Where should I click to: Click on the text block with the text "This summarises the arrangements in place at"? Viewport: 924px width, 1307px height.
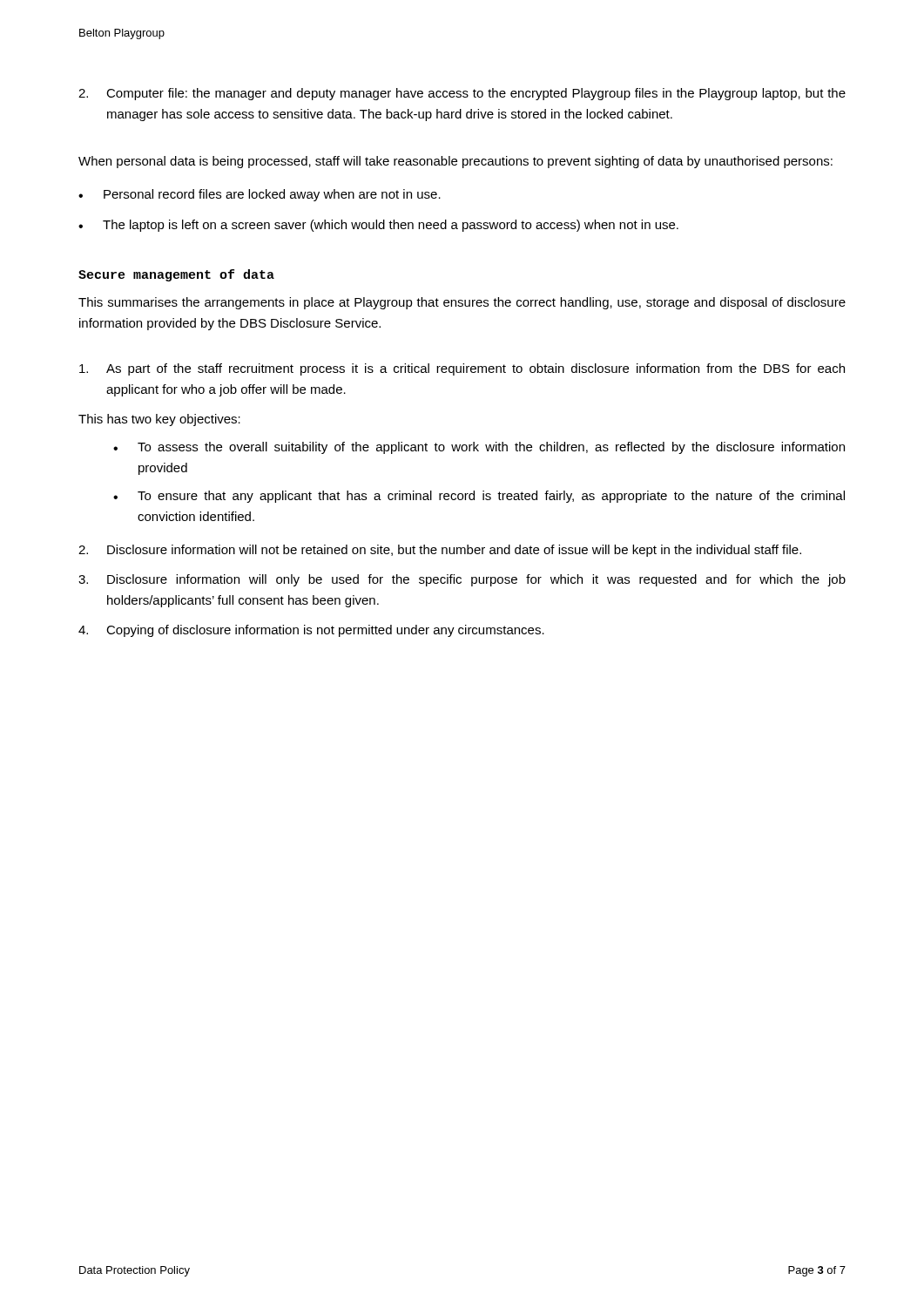(x=462, y=313)
